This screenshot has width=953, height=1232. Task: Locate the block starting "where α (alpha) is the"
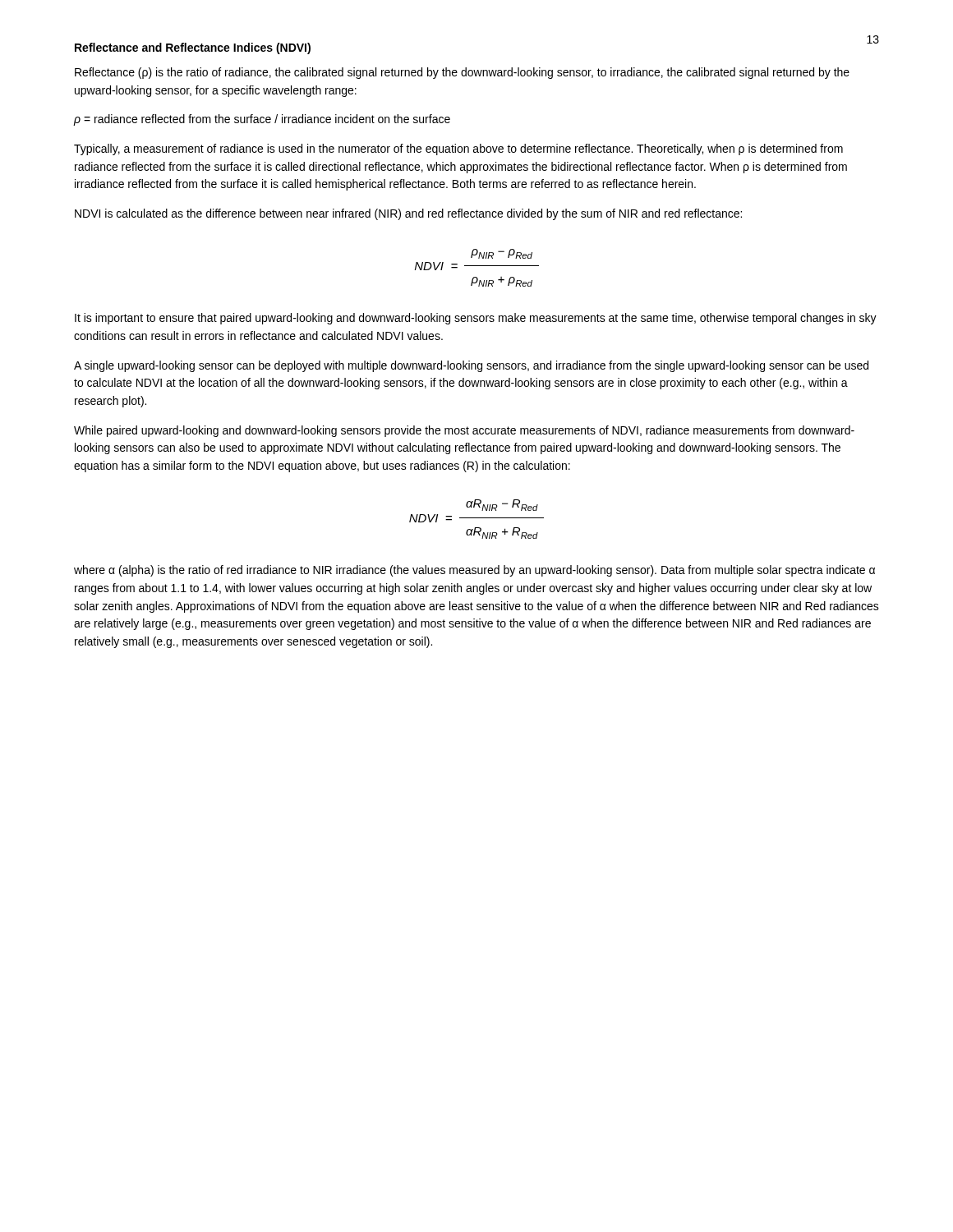coord(476,606)
